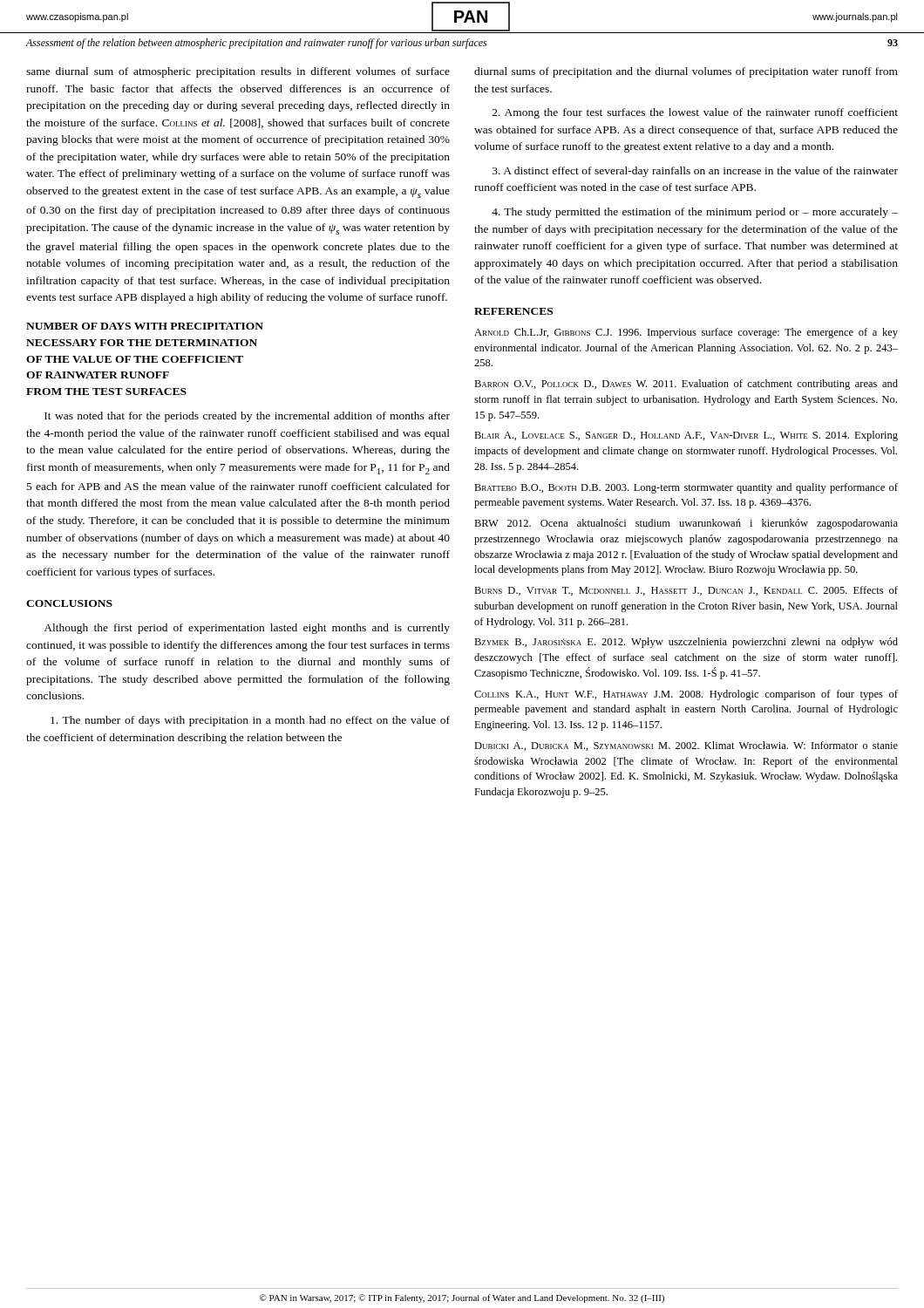
Task: Select the text block containing "BRW 2012. Ocena aktualności studium uwarunkowań i"
Action: pyautogui.click(x=686, y=546)
